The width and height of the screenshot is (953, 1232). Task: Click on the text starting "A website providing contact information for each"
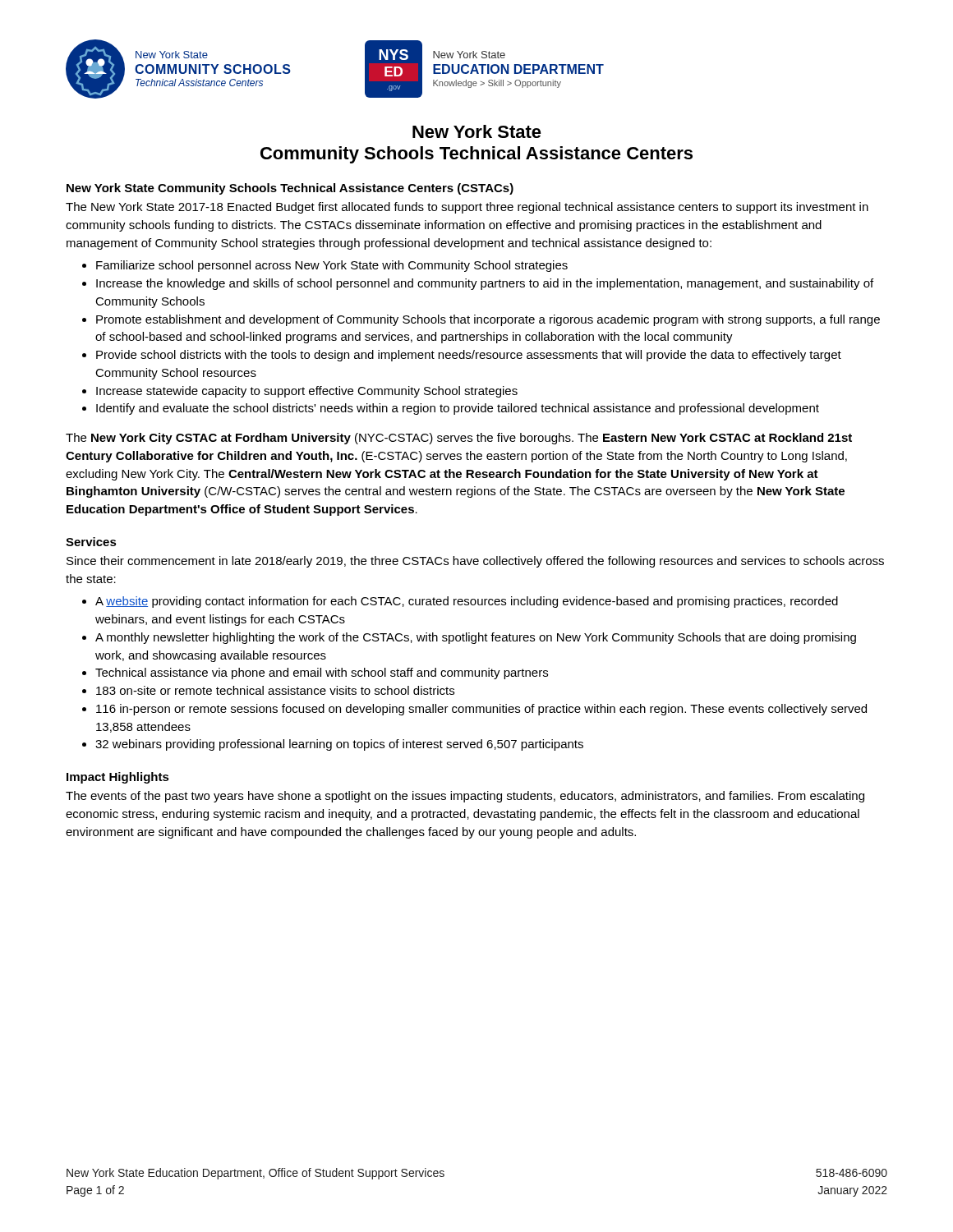[x=467, y=610]
